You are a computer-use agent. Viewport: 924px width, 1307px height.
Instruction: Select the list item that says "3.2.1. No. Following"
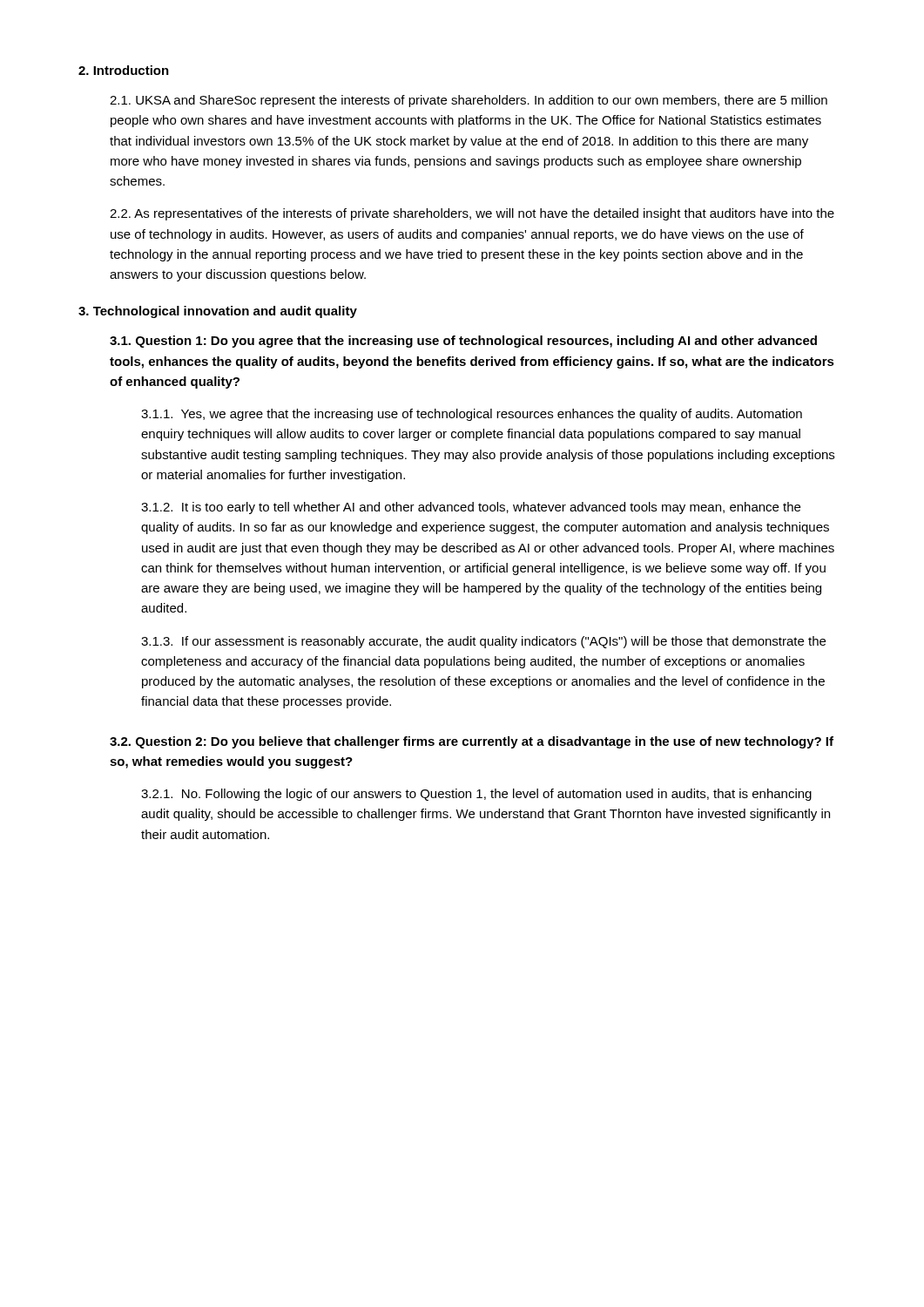pyautogui.click(x=486, y=814)
